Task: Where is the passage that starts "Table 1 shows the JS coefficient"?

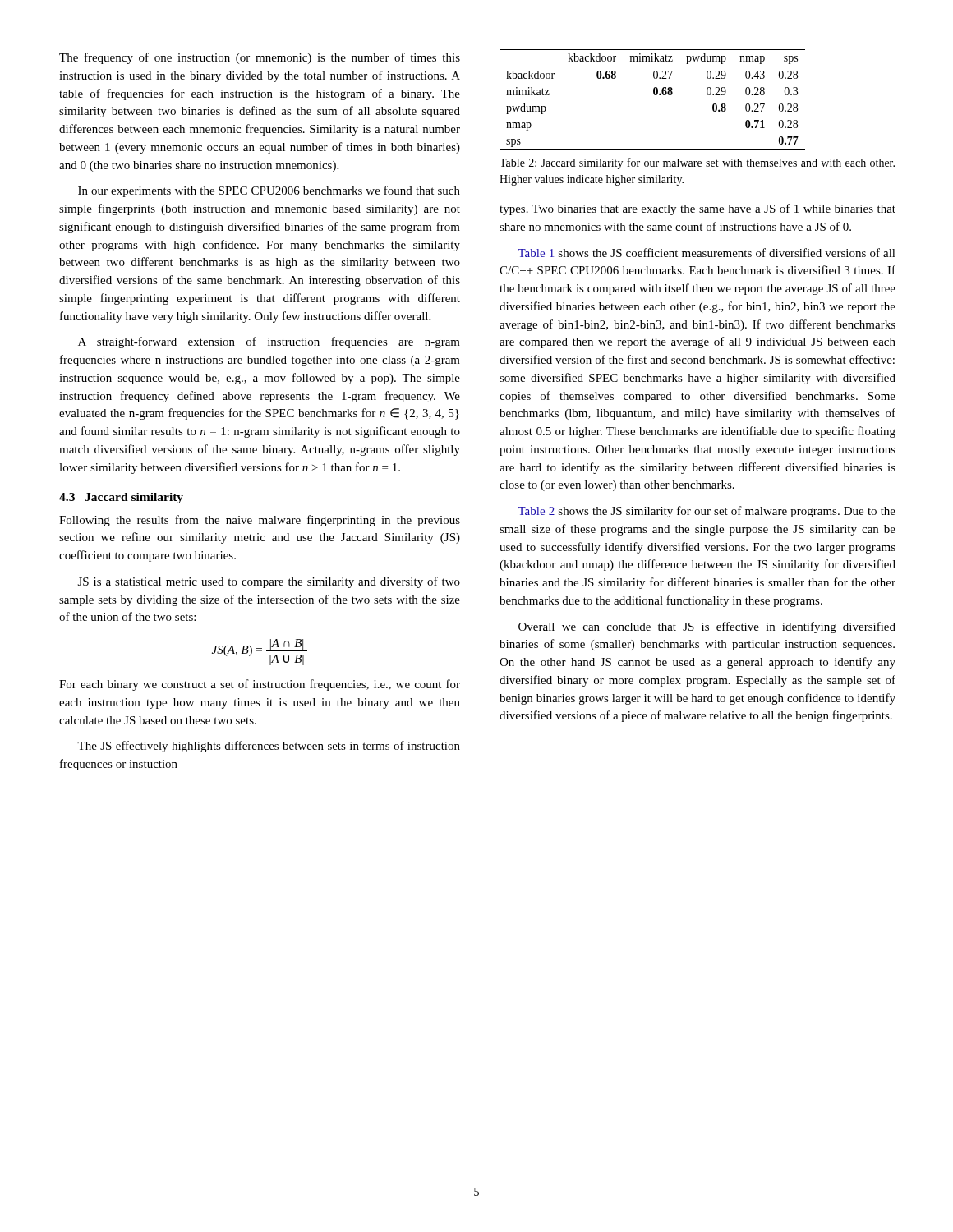Action: pyautogui.click(x=698, y=370)
